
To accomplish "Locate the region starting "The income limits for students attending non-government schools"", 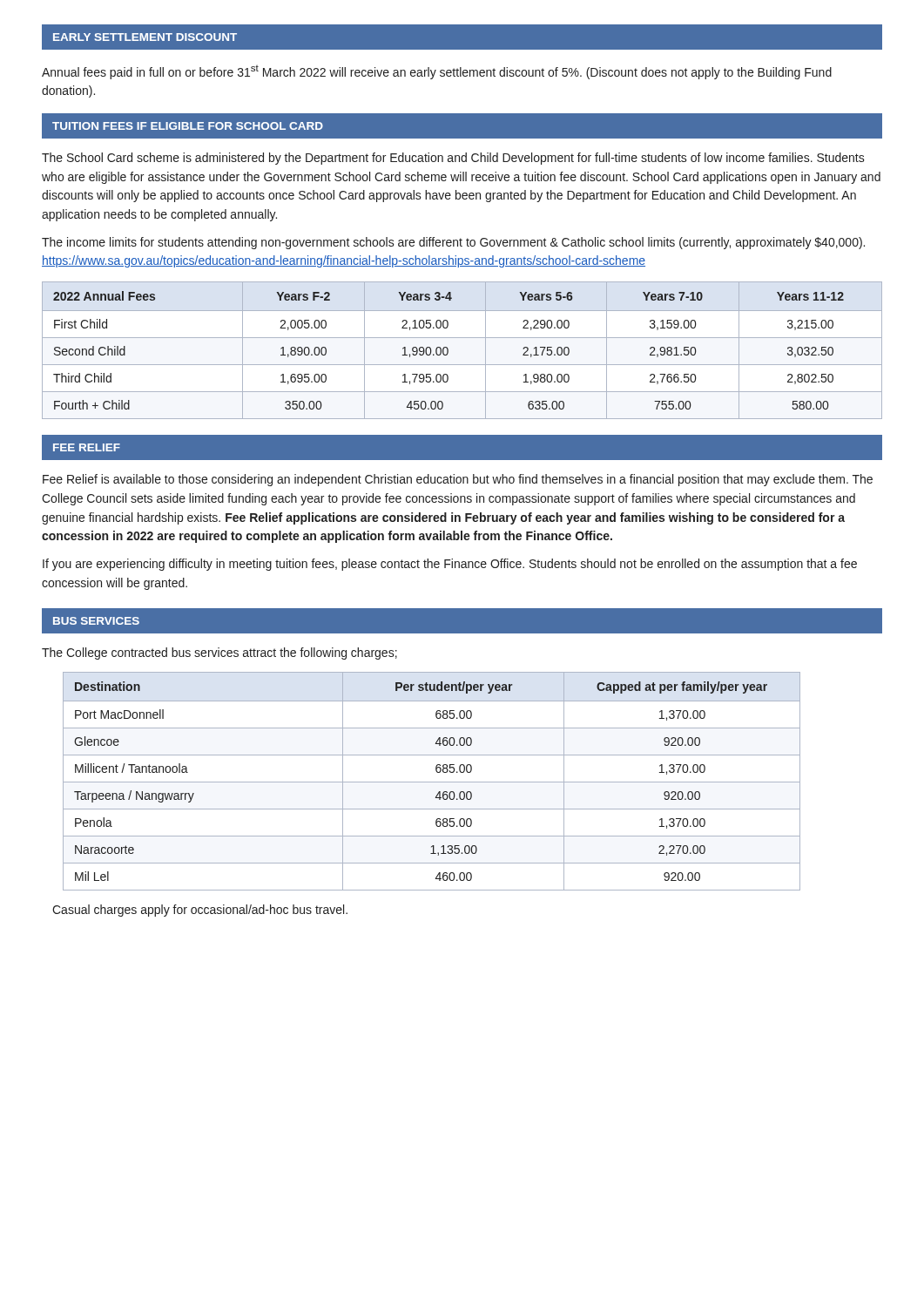I will [454, 252].
